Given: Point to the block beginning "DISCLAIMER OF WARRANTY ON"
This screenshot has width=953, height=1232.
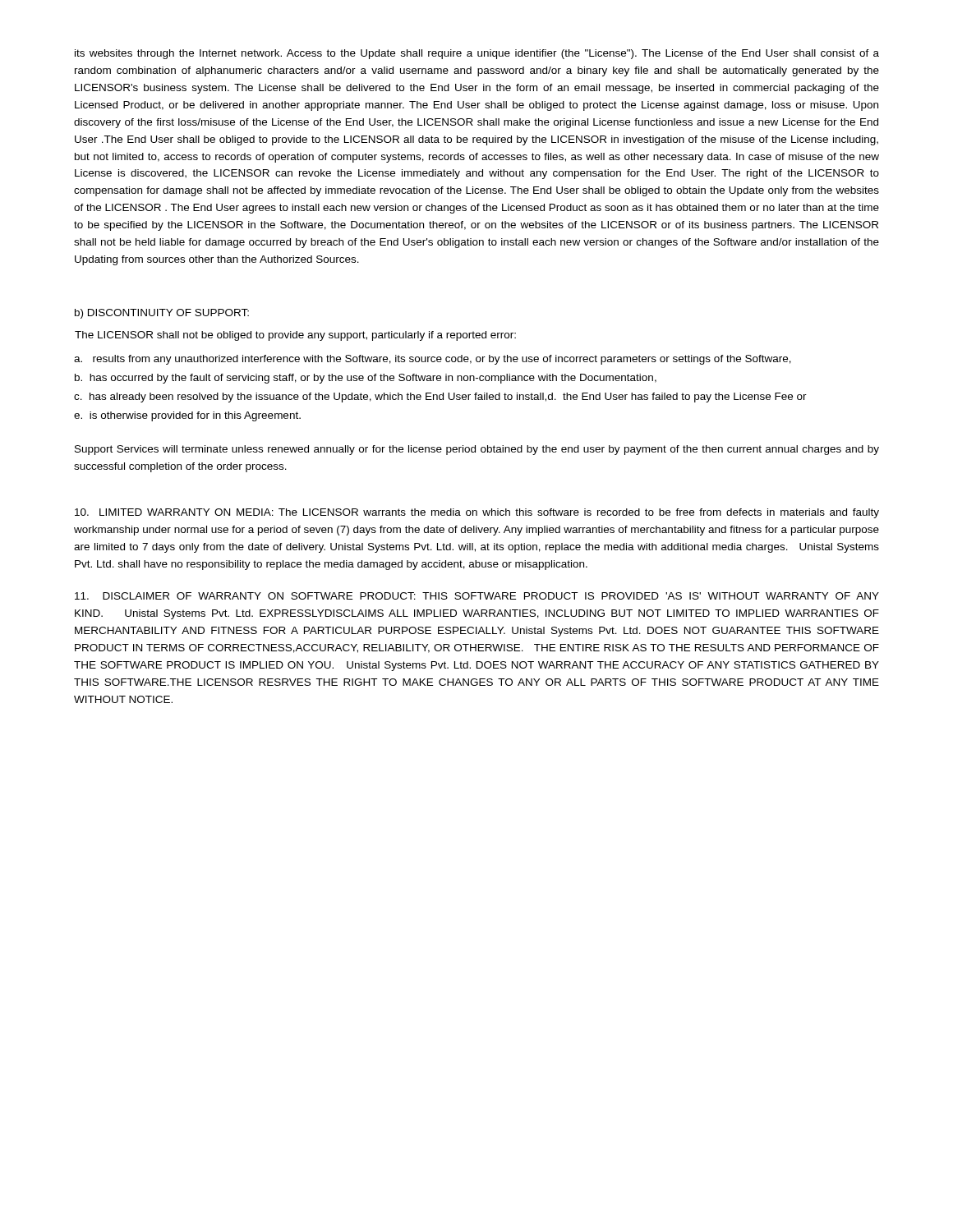Looking at the screenshot, I should tap(476, 648).
